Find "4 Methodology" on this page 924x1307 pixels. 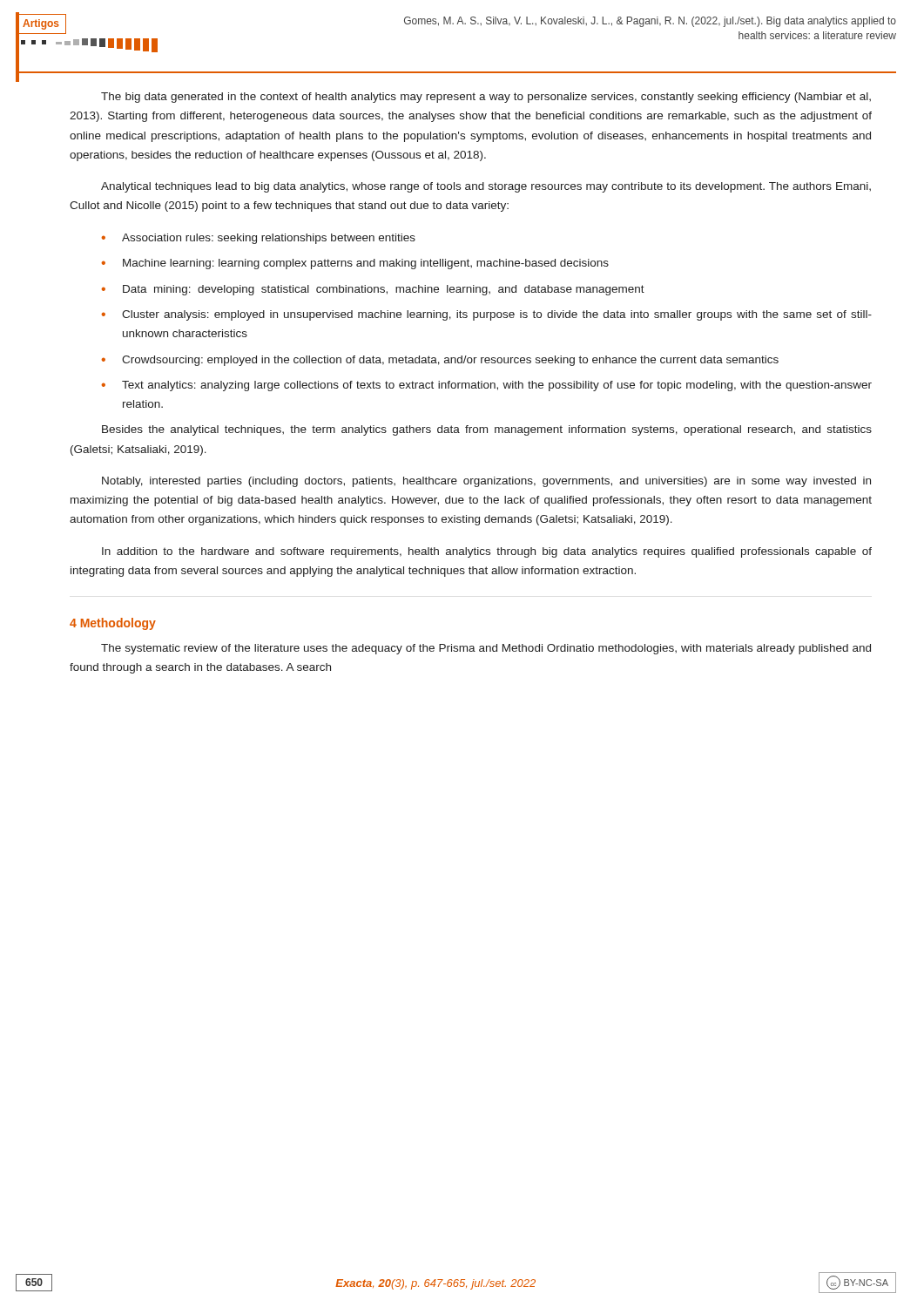pyautogui.click(x=113, y=623)
